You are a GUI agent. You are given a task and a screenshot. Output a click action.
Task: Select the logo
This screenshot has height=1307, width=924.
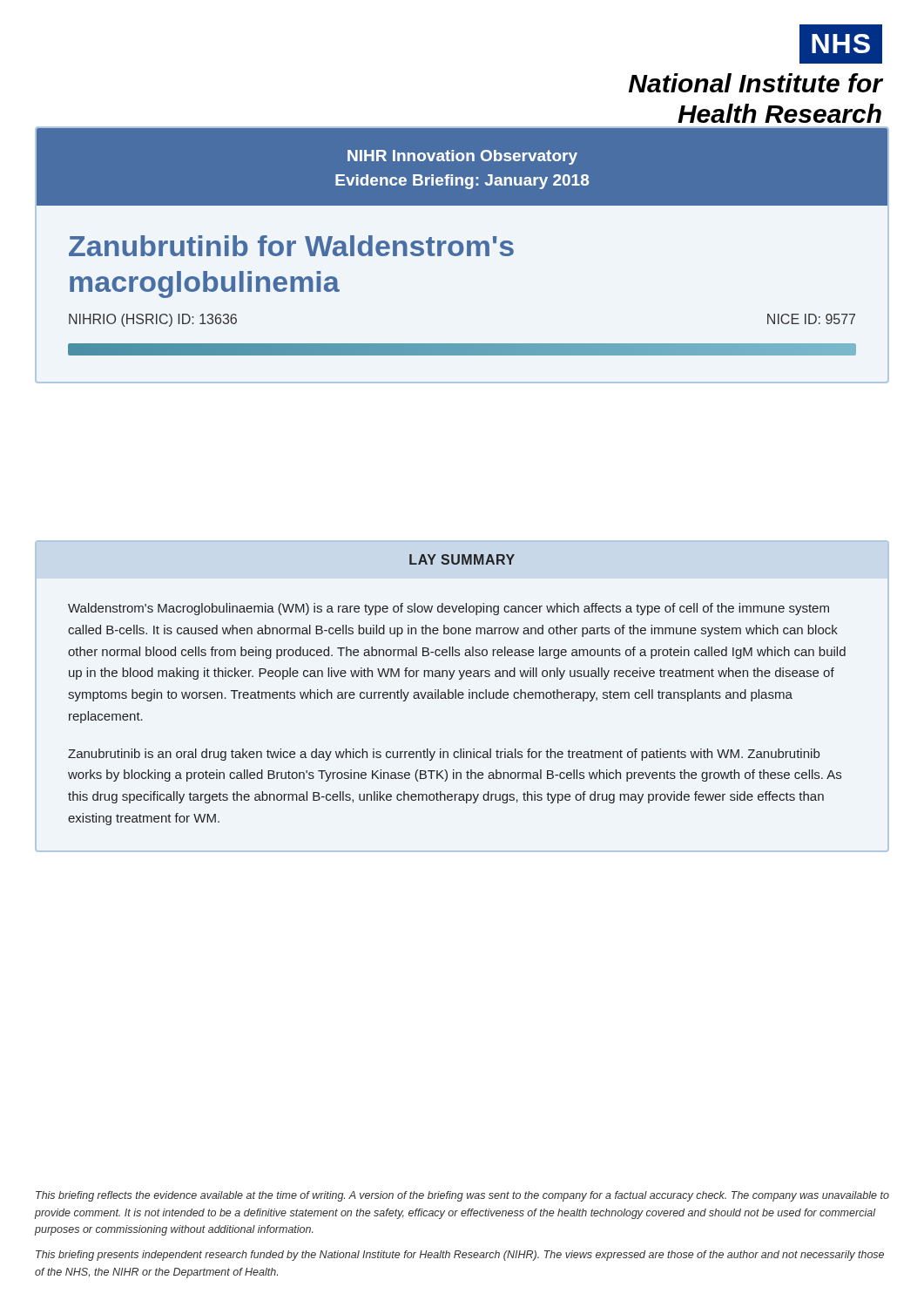click(x=755, y=77)
